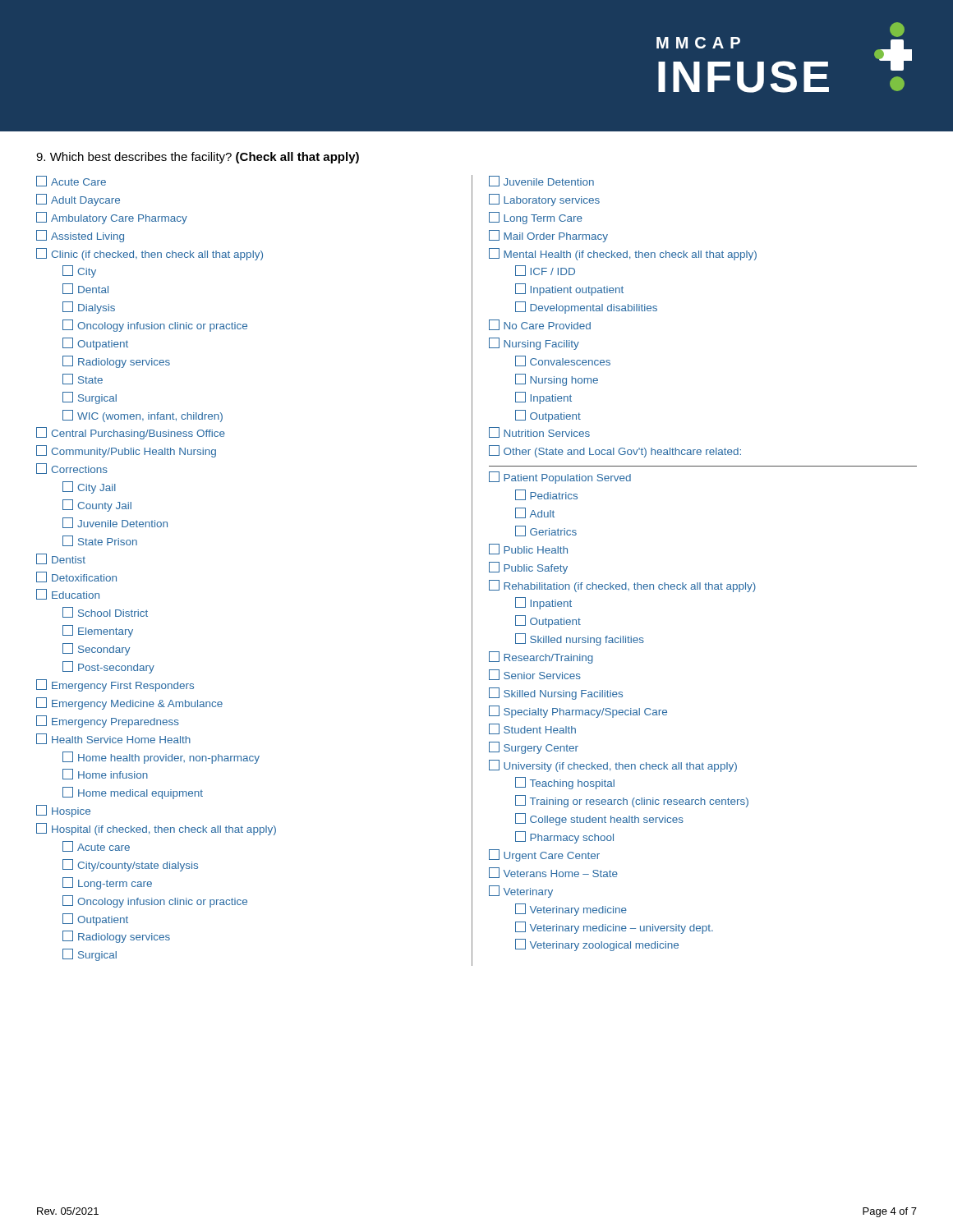Click on the block starting "Health Service Home Health"
Viewport: 953px width, 1232px height.
114,739
